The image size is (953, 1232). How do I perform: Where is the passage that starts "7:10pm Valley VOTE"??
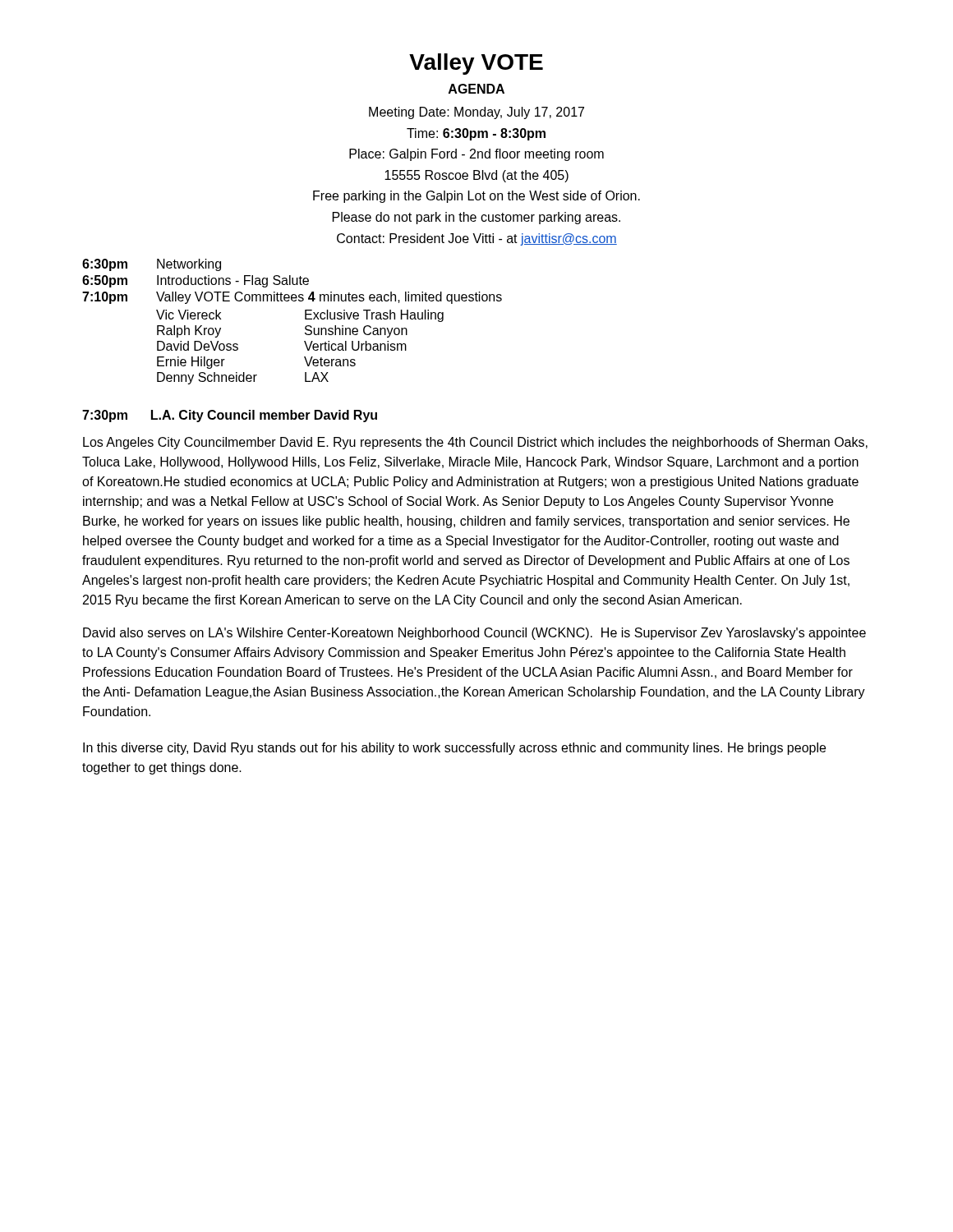tap(476, 297)
